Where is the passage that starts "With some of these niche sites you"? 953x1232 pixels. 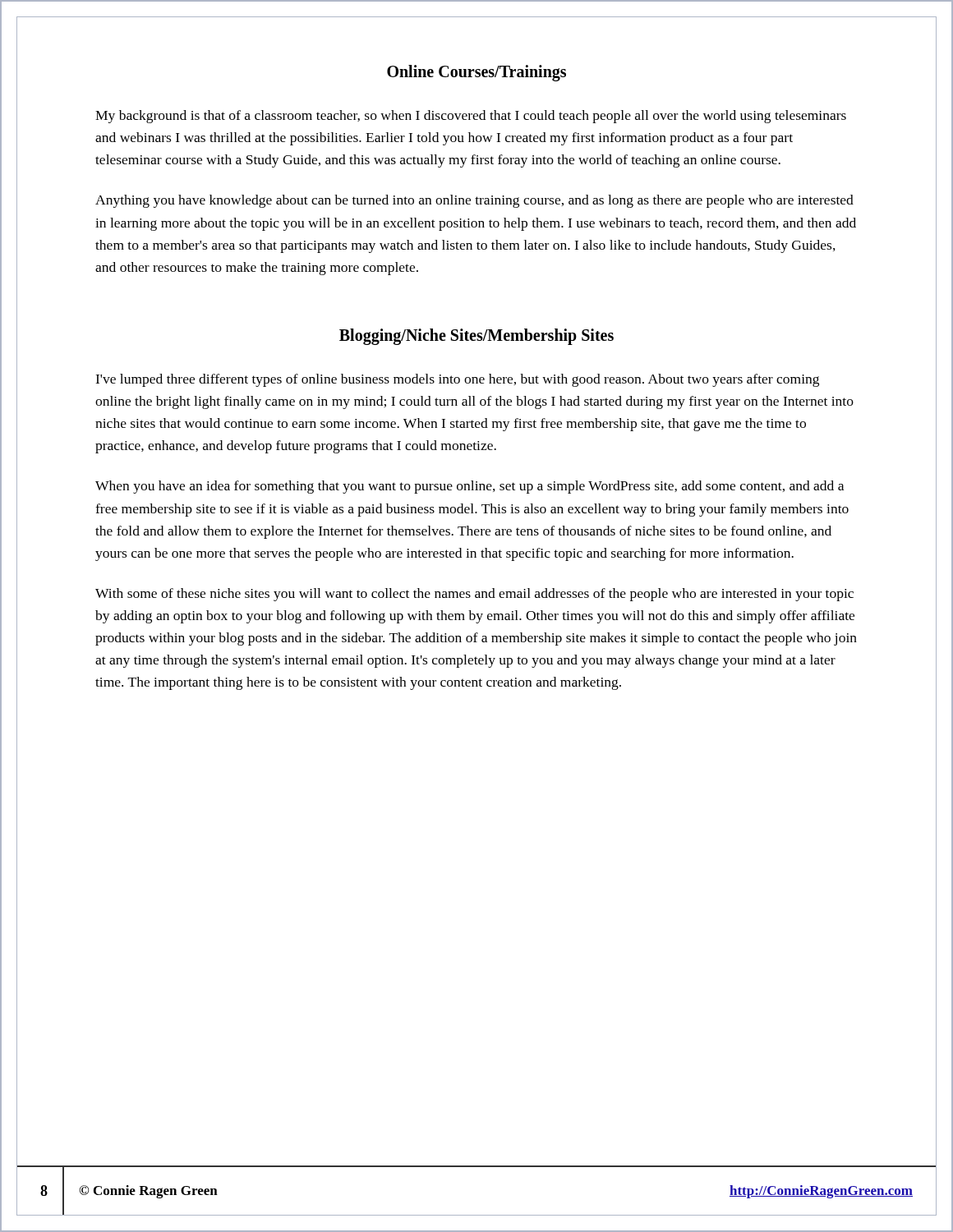[476, 637]
